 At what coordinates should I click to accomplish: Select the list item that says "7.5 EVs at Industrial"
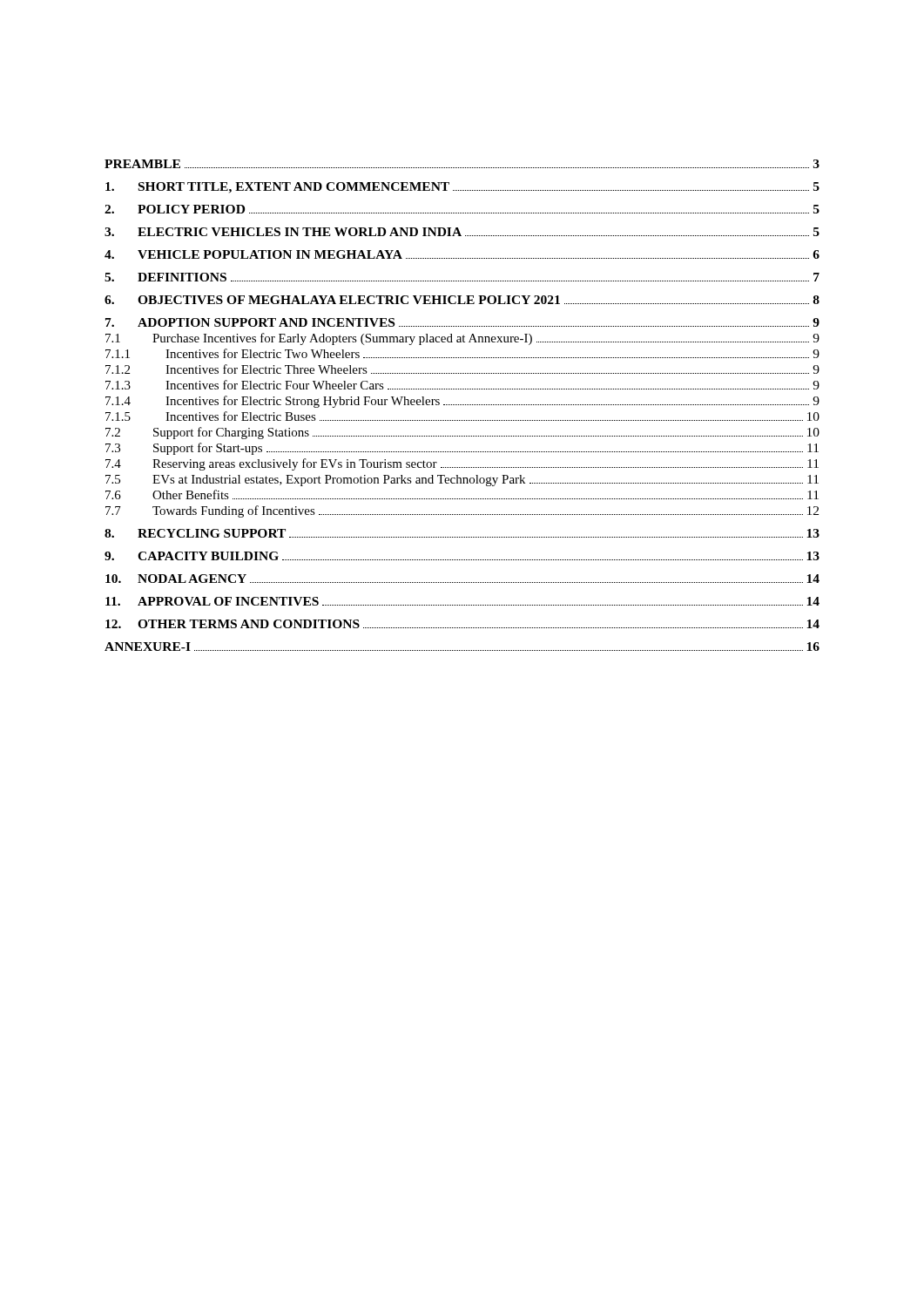462,479
